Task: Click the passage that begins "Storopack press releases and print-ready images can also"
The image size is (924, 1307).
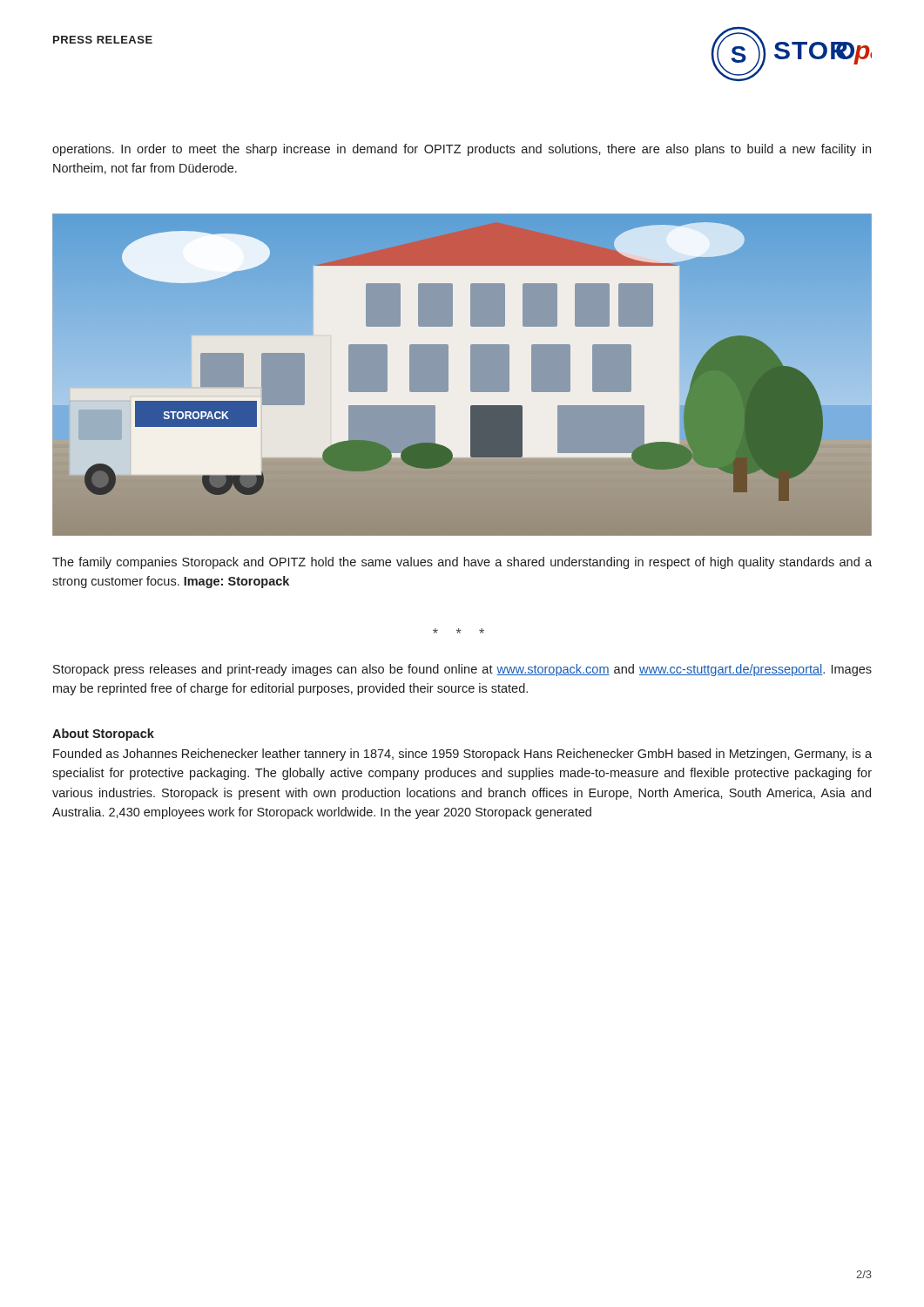Action: click(x=462, y=679)
